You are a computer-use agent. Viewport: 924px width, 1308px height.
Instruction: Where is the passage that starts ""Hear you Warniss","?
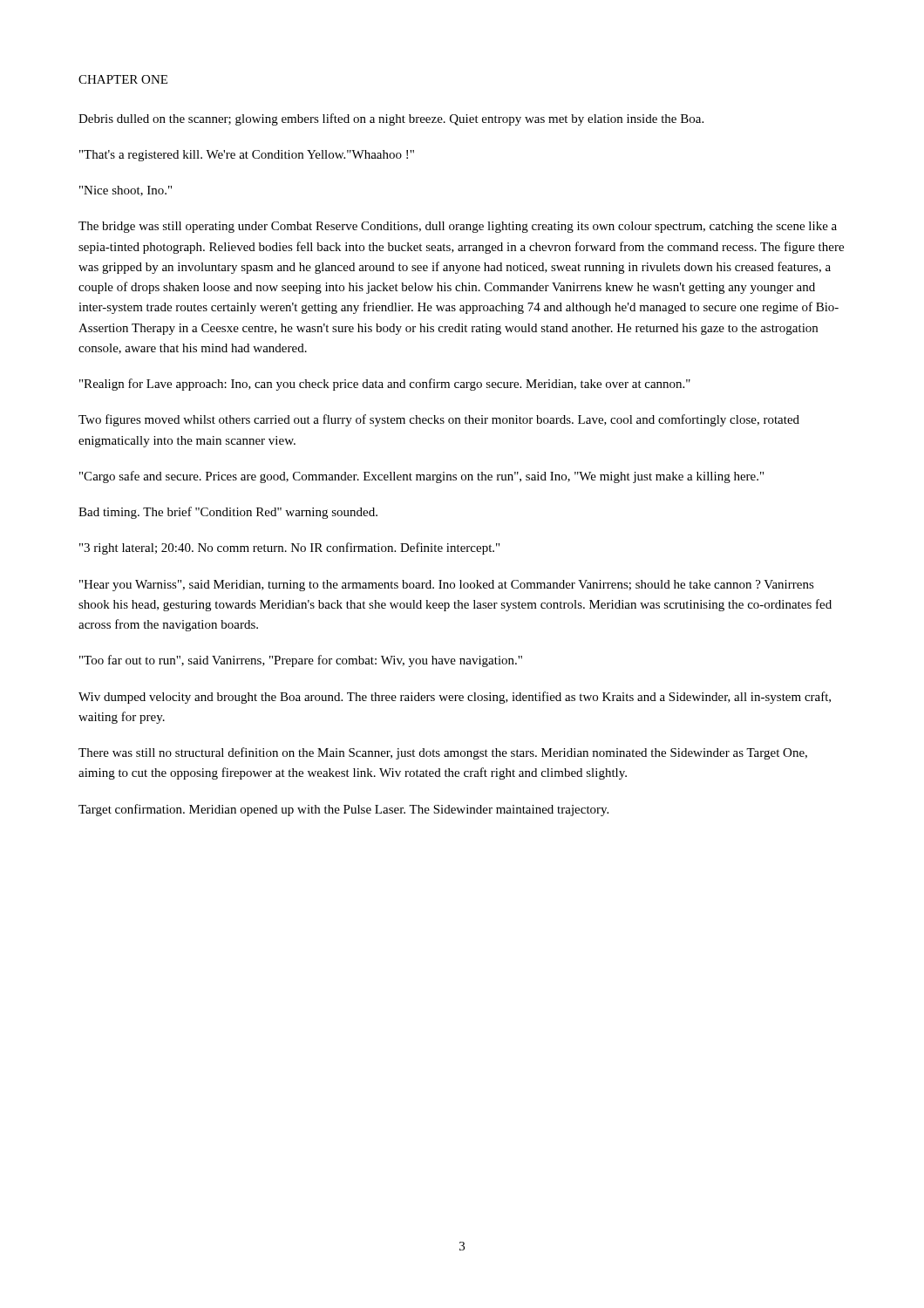[x=455, y=604]
